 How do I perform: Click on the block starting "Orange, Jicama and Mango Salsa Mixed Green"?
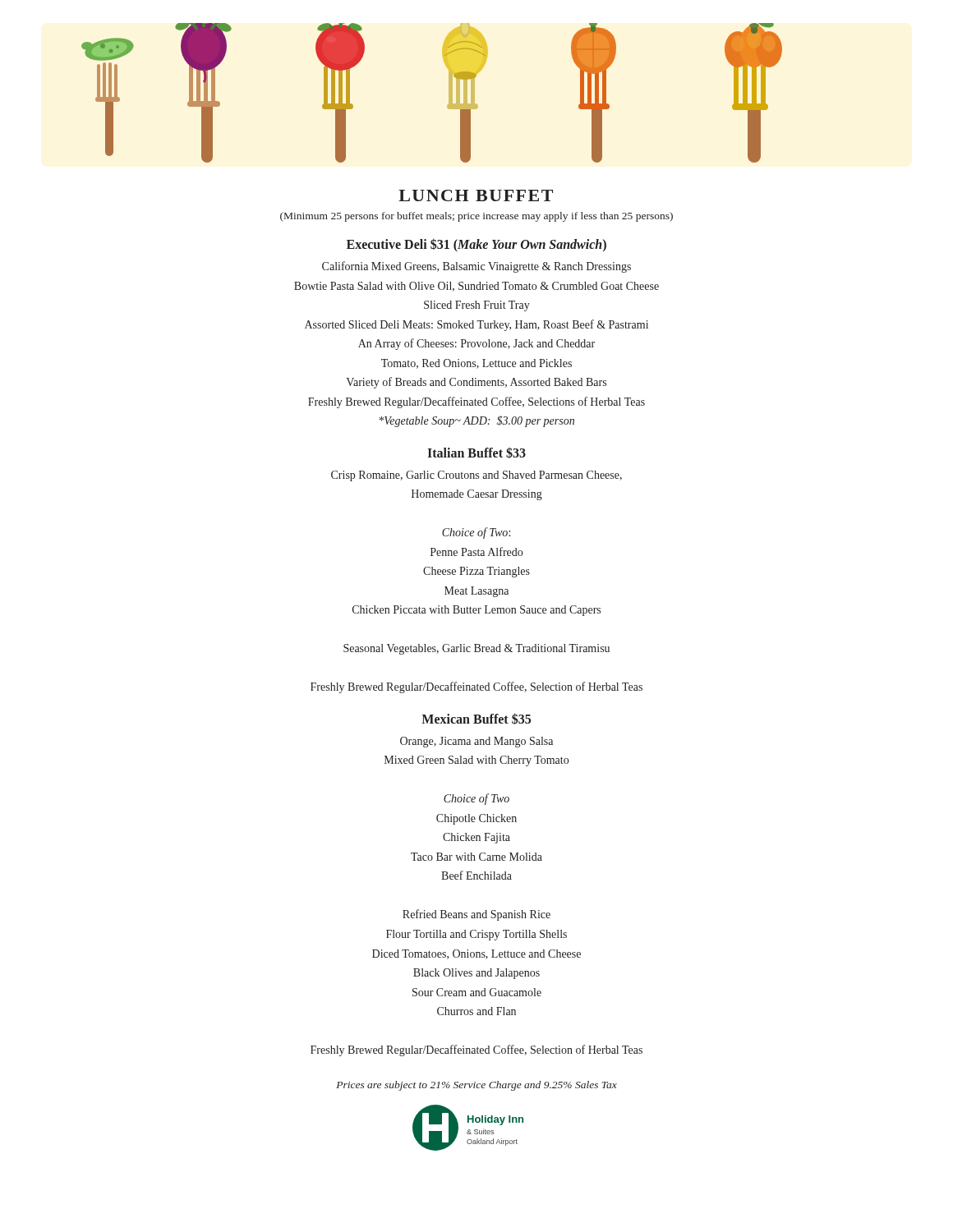476,742
